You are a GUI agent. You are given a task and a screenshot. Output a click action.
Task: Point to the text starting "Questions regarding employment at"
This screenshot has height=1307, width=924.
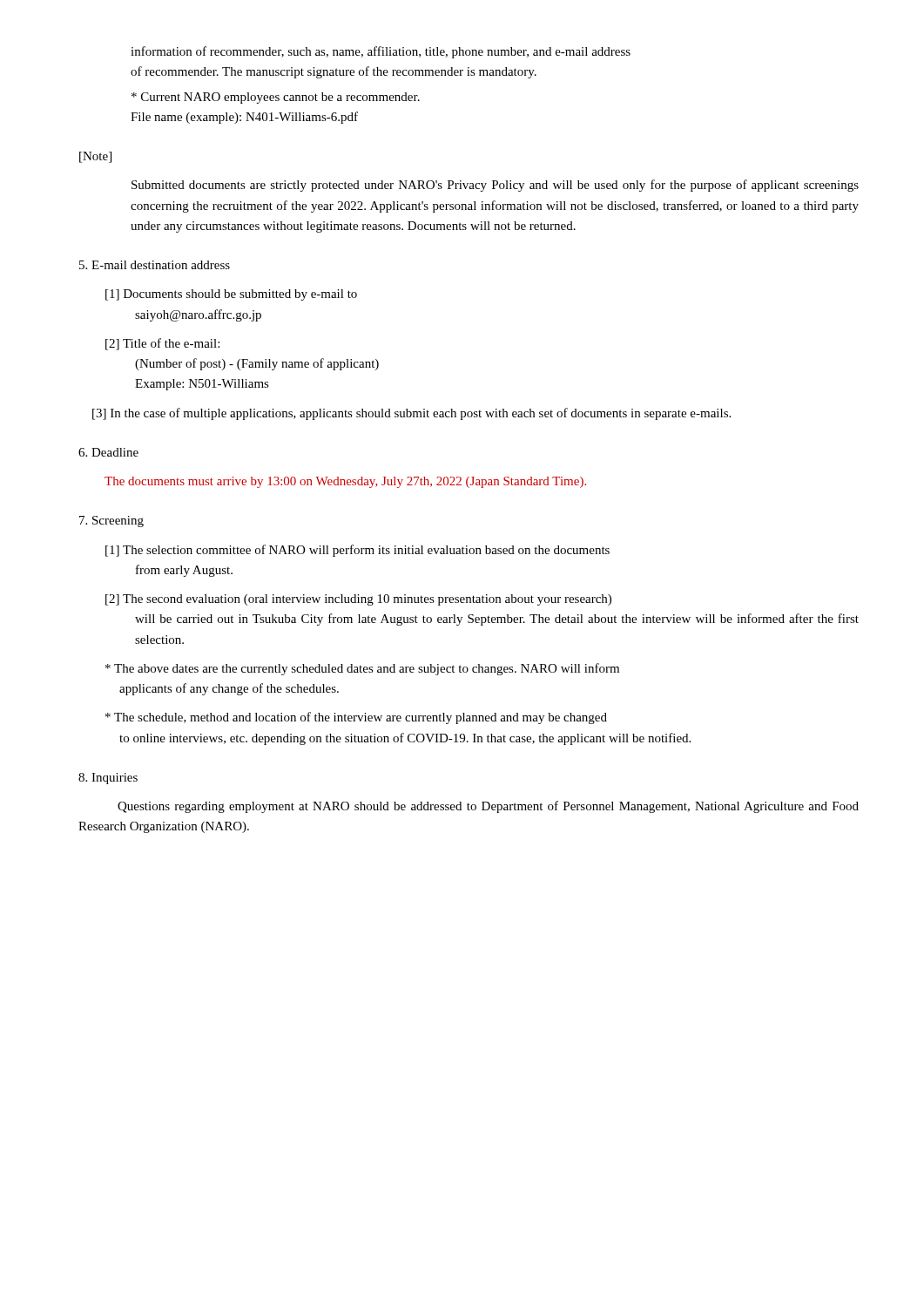469,817
